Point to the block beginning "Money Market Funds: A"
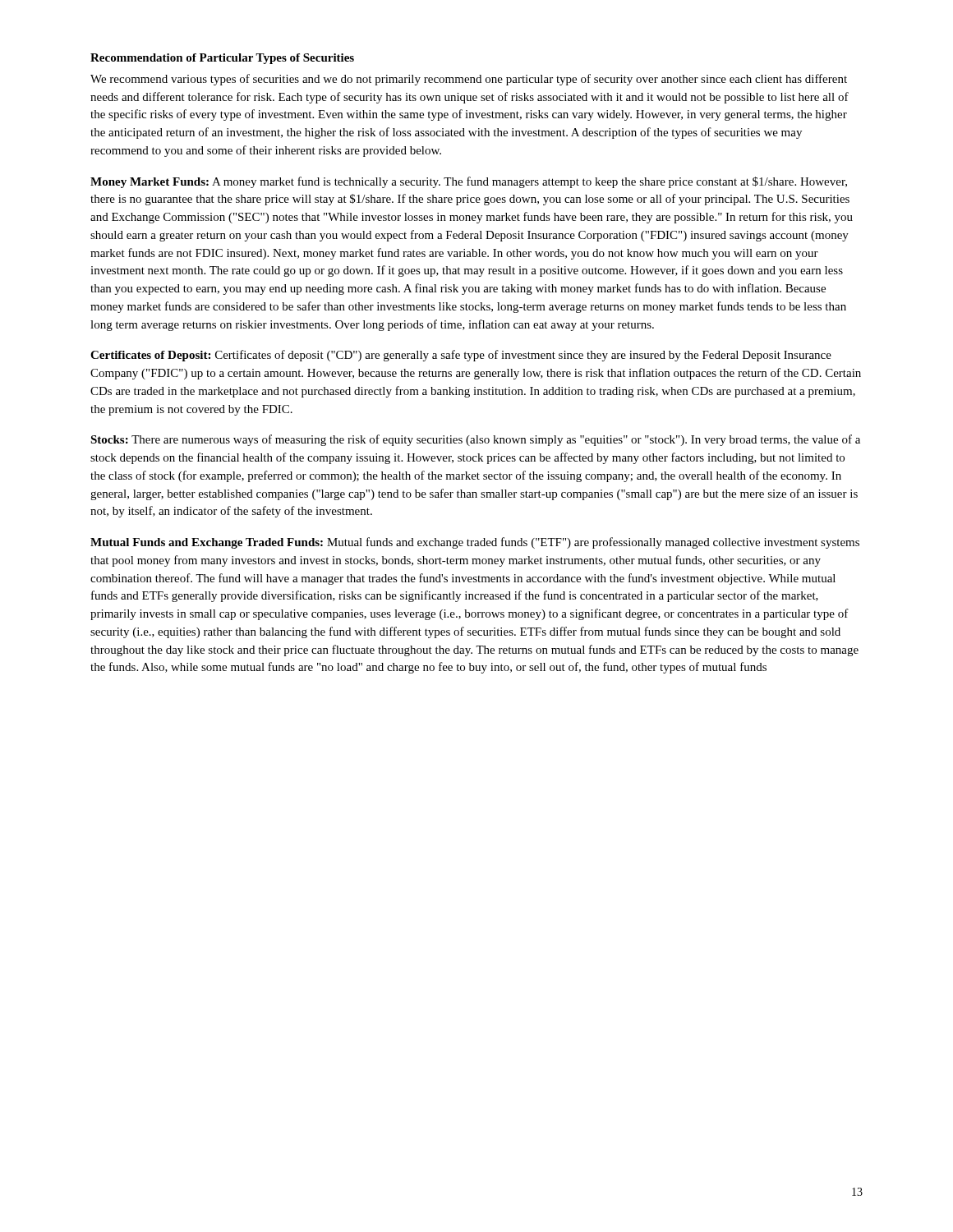953x1232 pixels. tap(472, 253)
